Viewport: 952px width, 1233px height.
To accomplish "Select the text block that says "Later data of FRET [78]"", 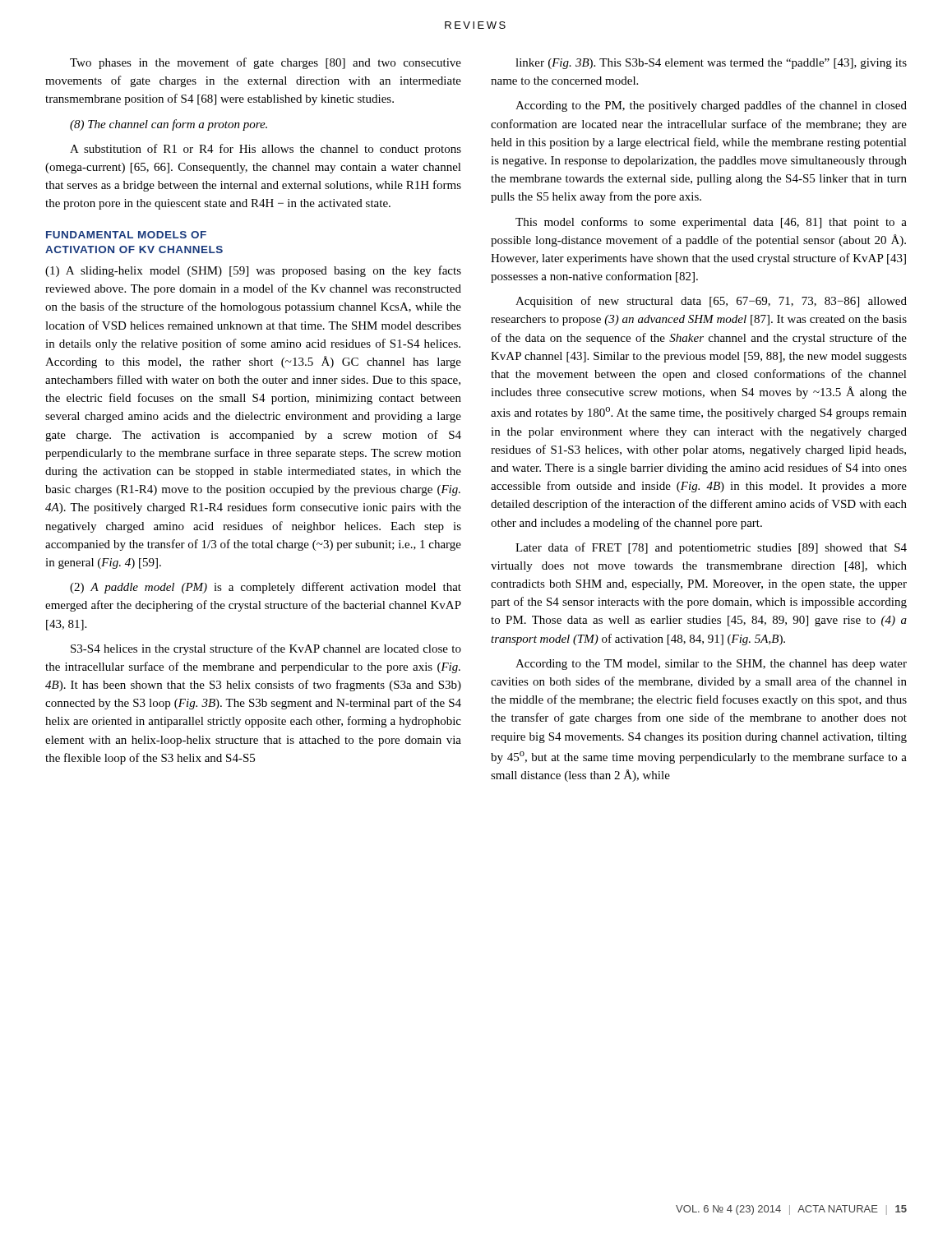I will coord(699,593).
